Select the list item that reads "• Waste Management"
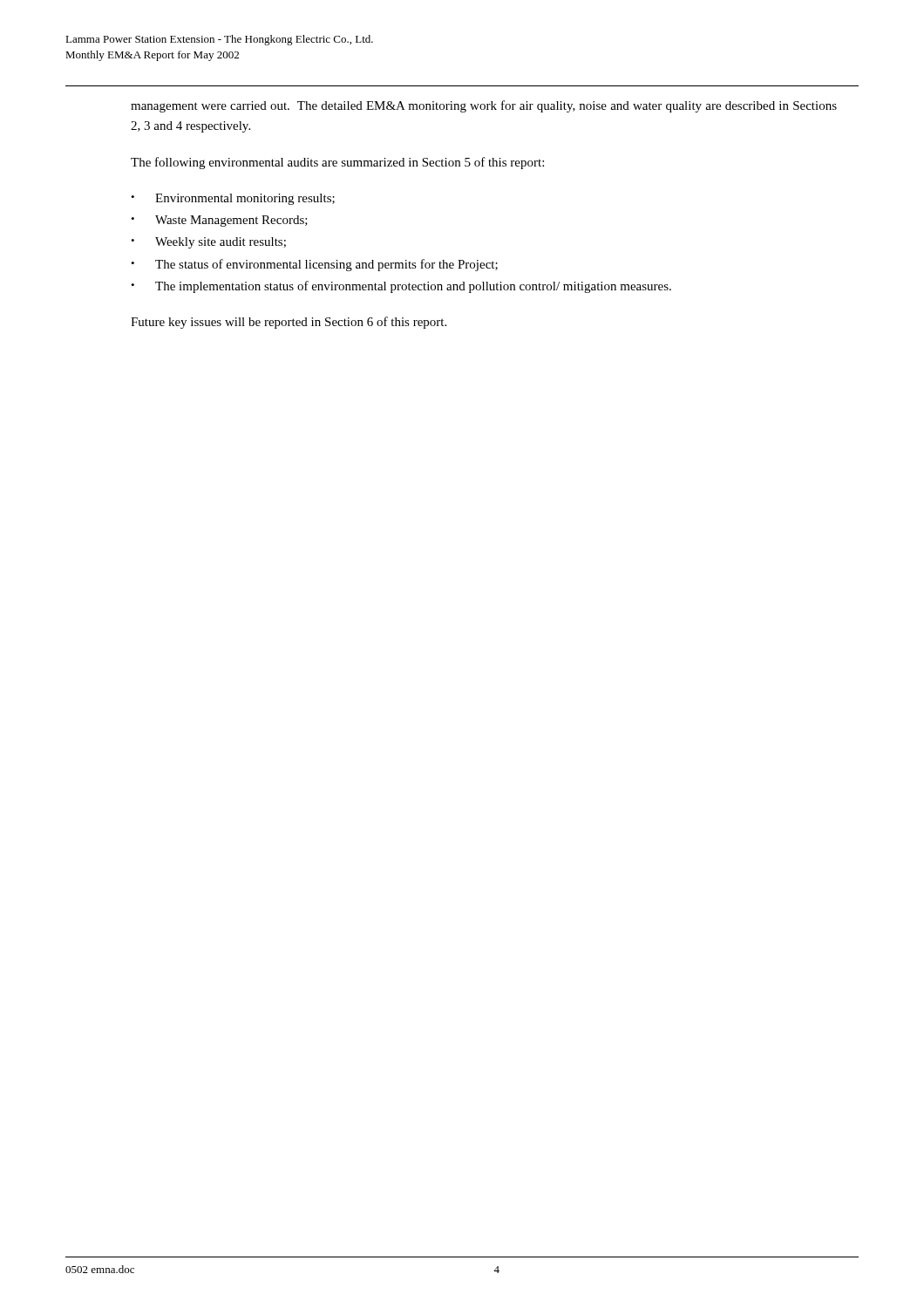Image resolution: width=924 pixels, height=1308 pixels. tap(219, 221)
